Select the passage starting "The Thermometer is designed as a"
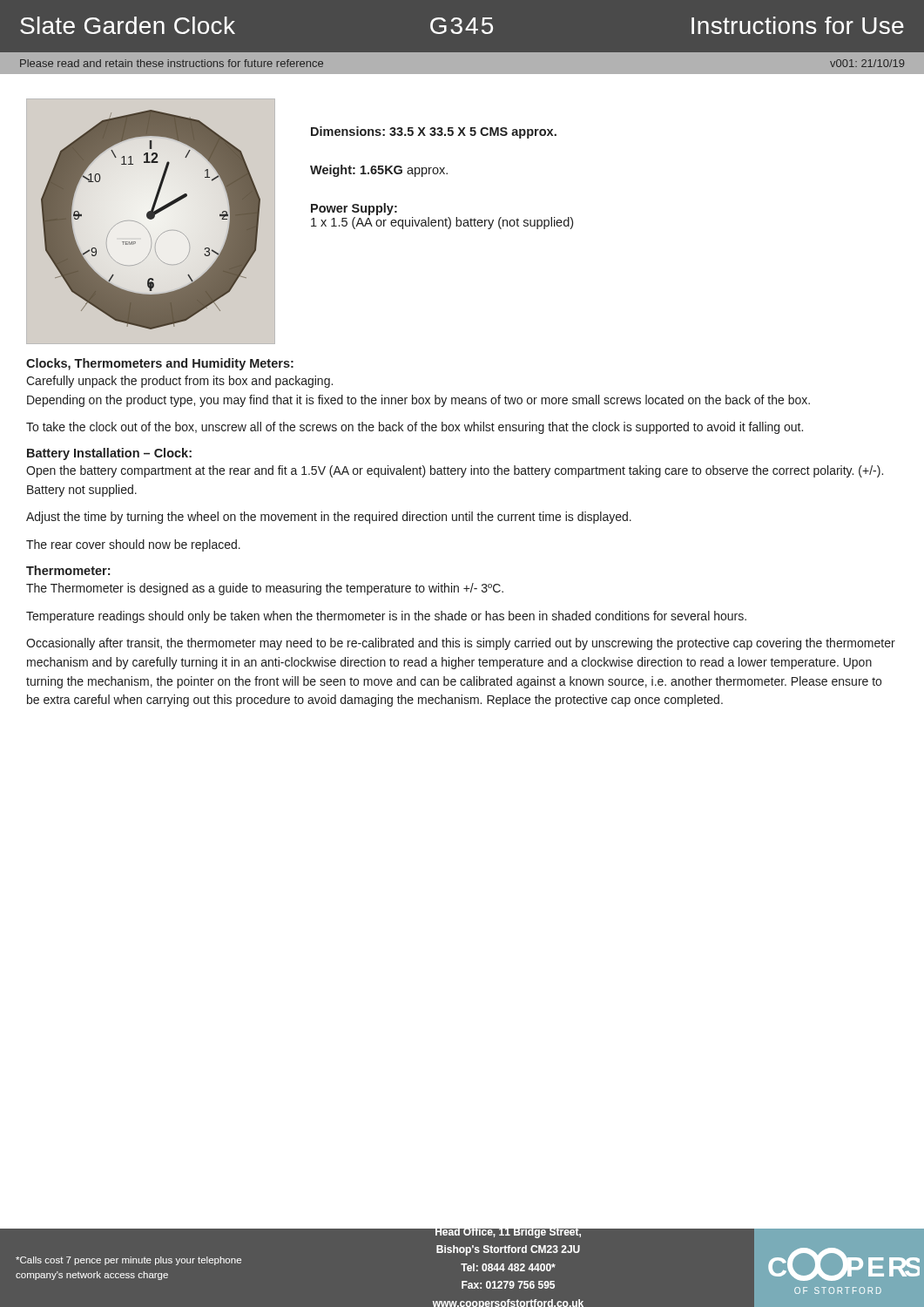This screenshot has width=924, height=1307. 462,645
